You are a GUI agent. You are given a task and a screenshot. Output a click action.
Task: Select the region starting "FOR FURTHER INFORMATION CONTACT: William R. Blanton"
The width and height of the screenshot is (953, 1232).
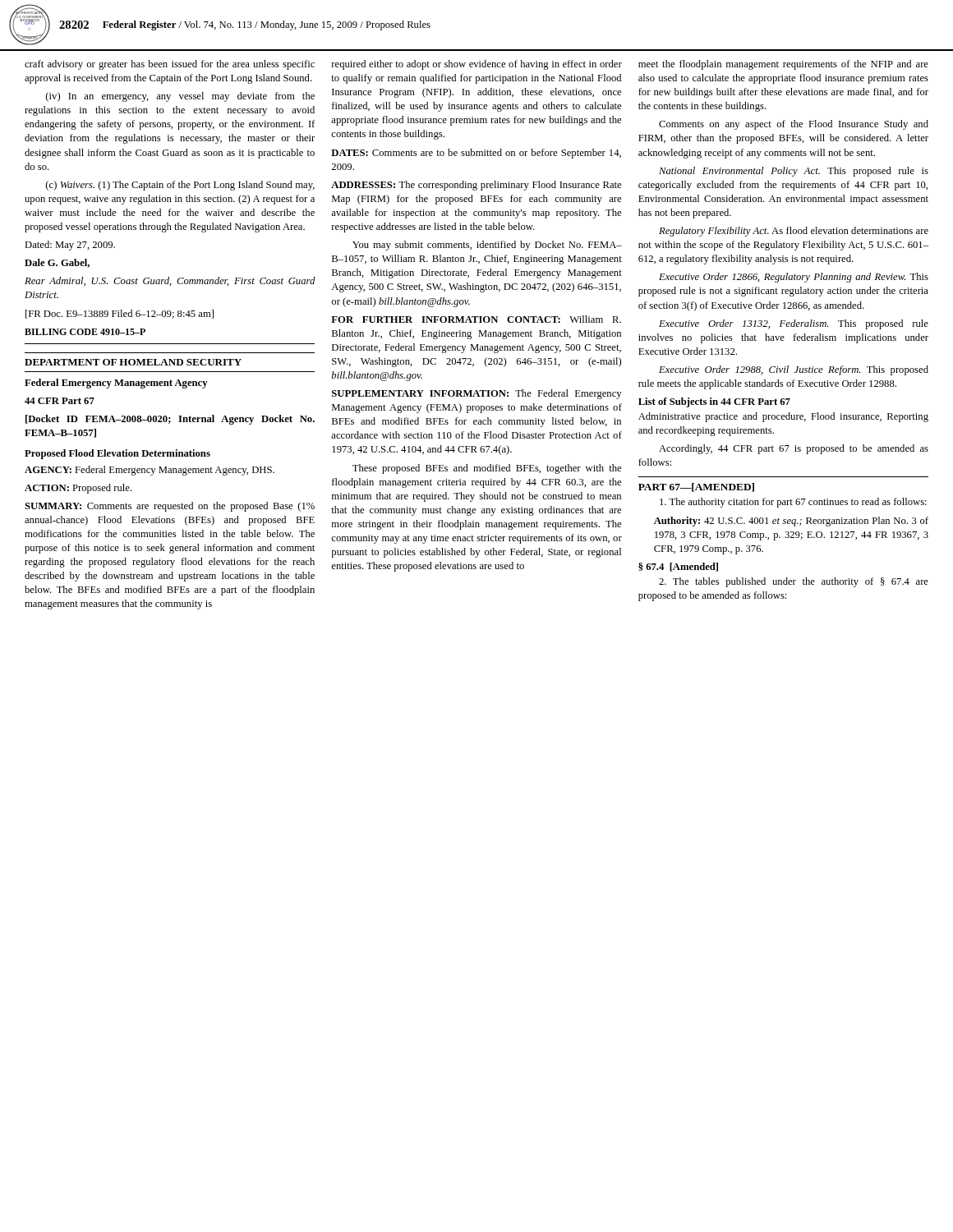[476, 348]
